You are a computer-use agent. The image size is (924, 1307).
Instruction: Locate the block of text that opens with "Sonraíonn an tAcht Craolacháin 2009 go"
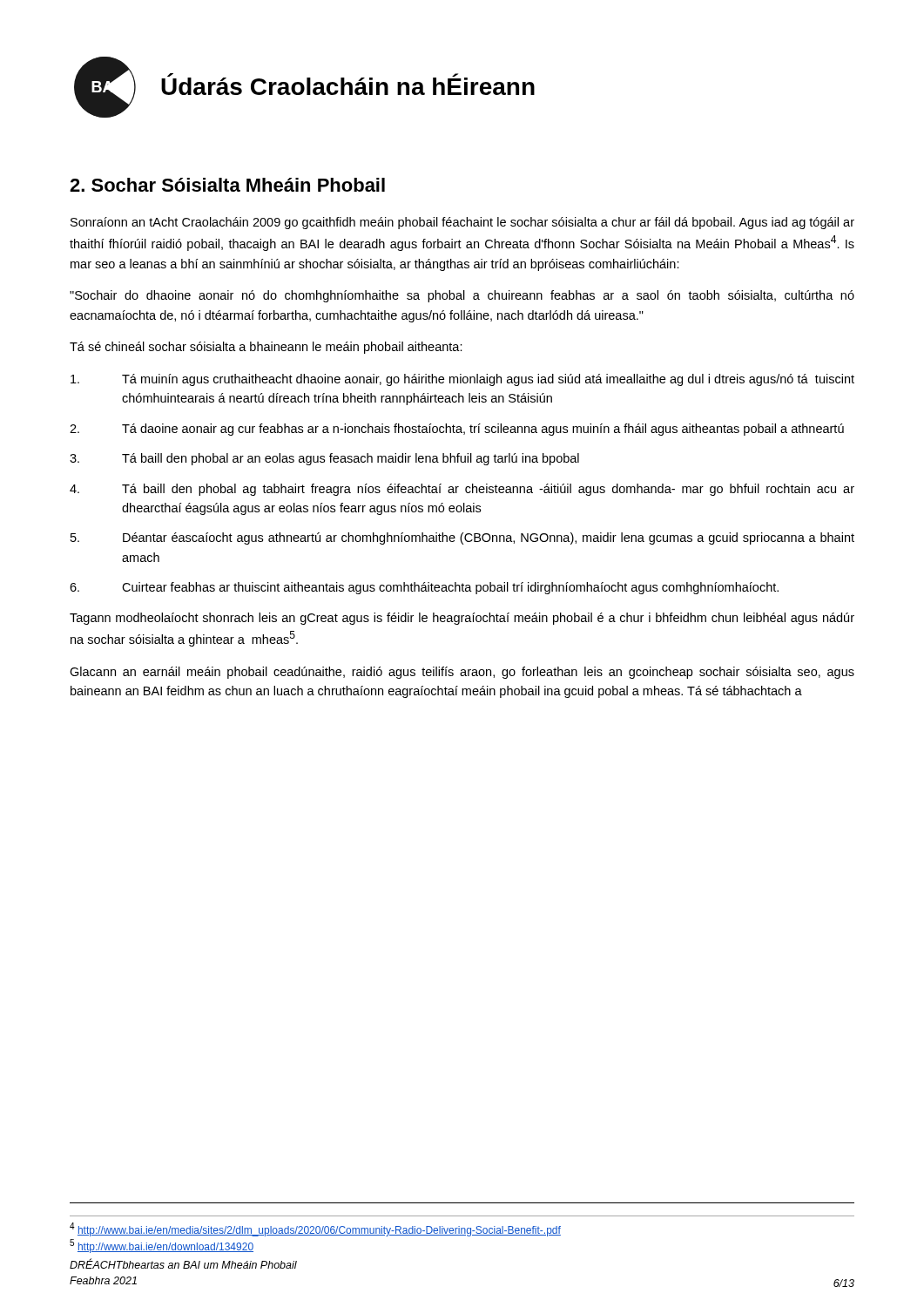pyautogui.click(x=462, y=243)
